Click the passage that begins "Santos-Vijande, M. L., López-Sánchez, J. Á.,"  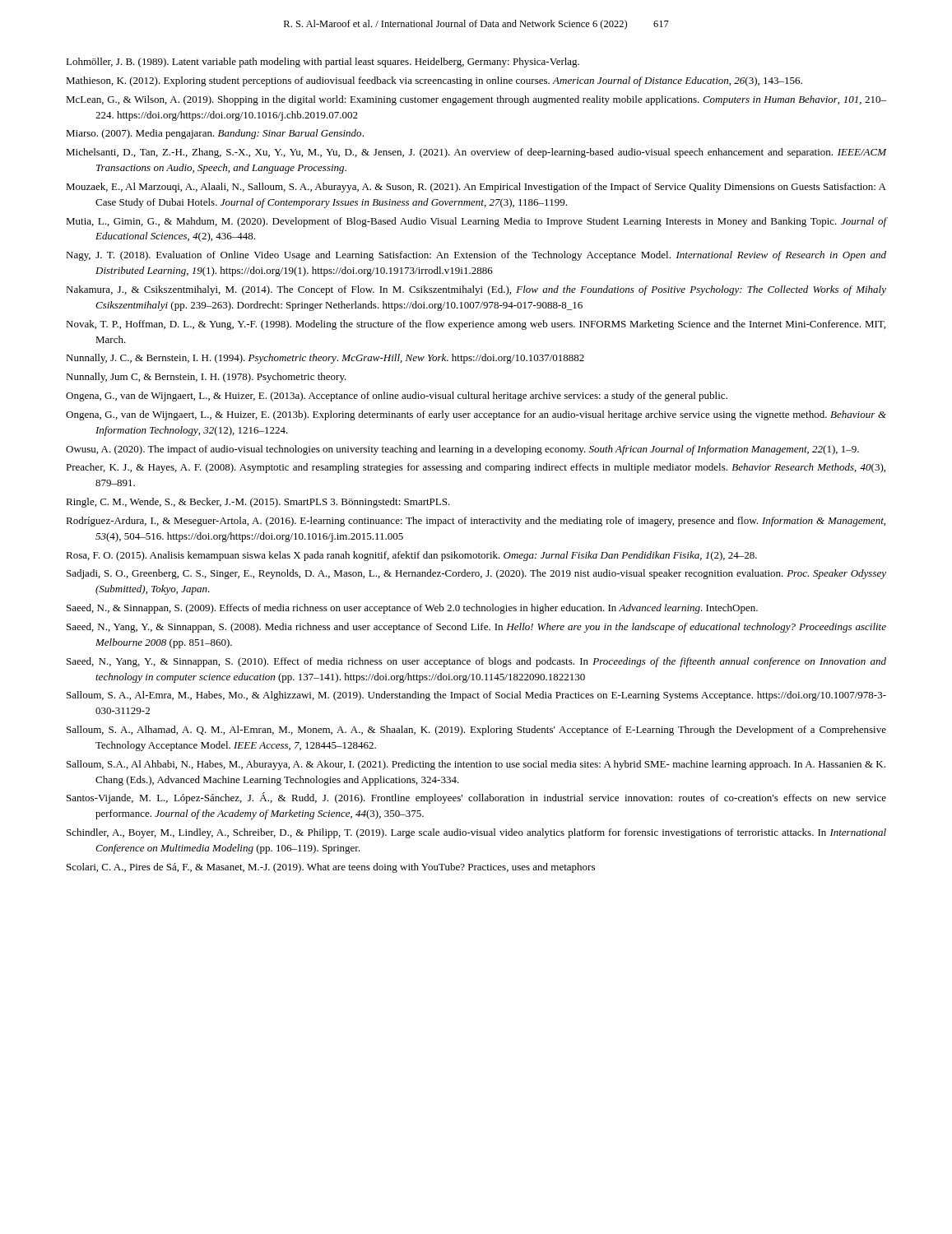tap(476, 806)
